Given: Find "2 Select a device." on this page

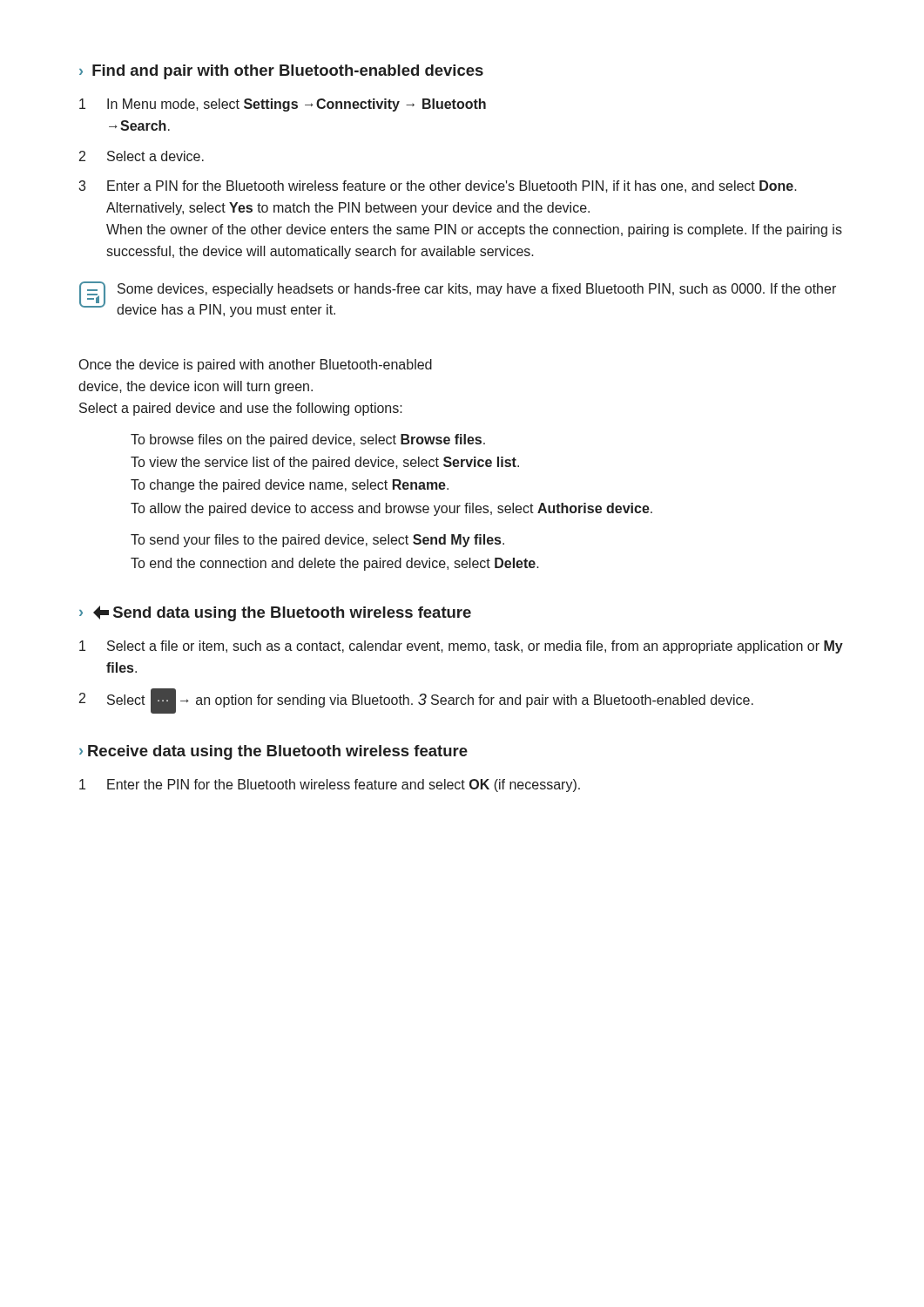Looking at the screenshot, I should (x=142, y=156).
